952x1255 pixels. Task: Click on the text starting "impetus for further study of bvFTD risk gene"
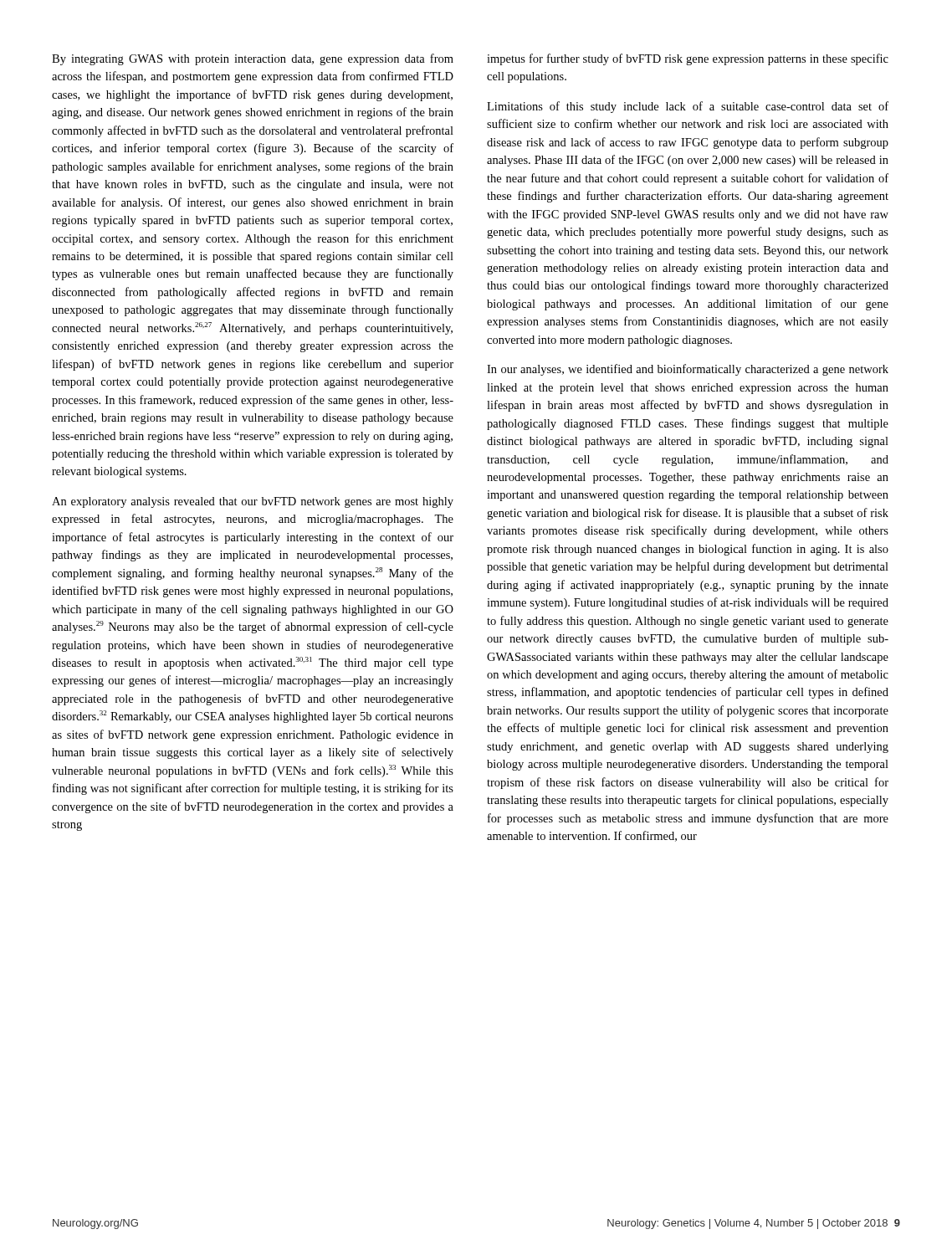688,68
